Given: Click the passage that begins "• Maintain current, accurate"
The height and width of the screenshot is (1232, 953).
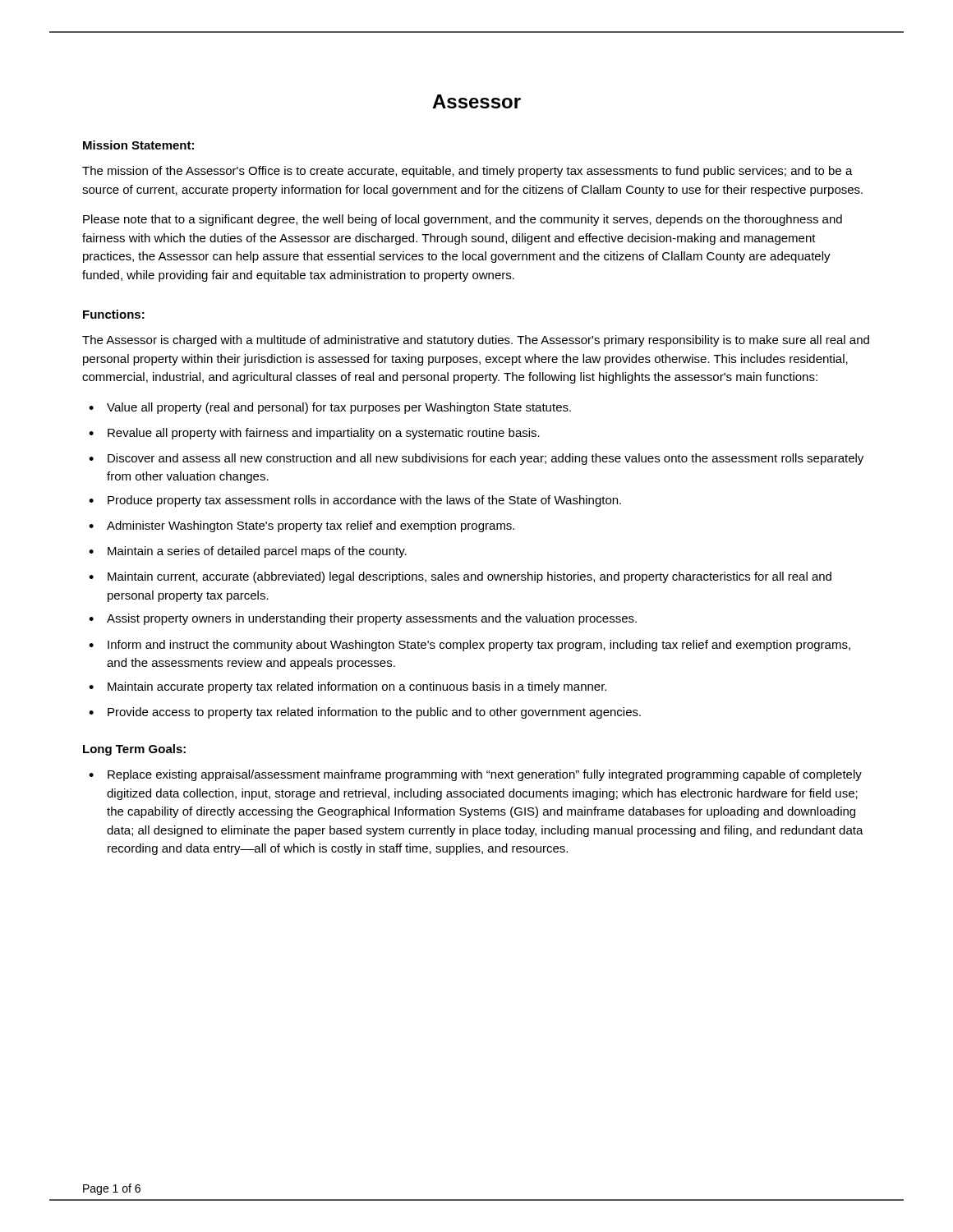Looking at the screenshot, I should 476,586.
